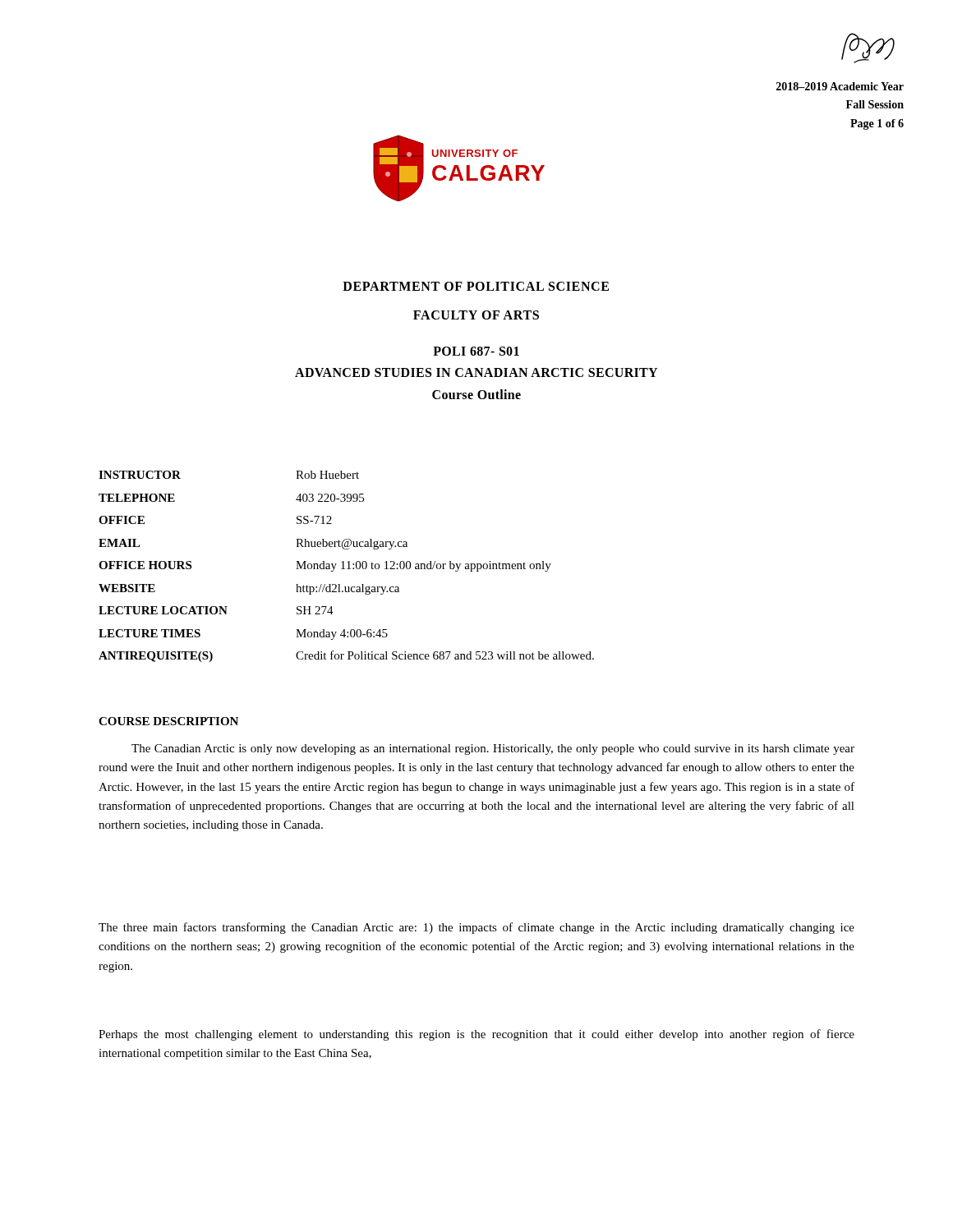Locate the table
This screenshot has height=1232, width=953.
point(476,566)
